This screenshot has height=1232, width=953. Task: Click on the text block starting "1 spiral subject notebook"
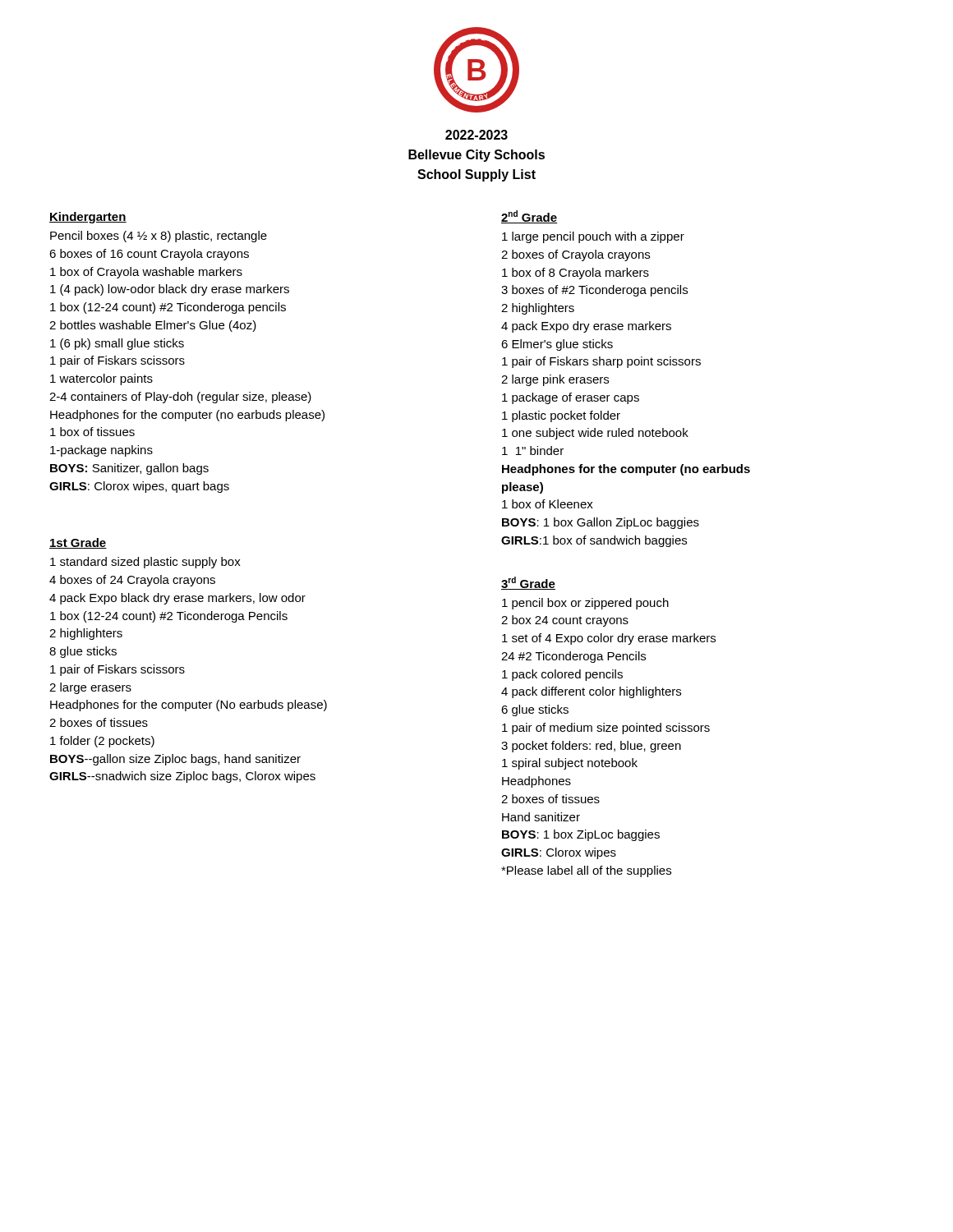coord(569,763)
